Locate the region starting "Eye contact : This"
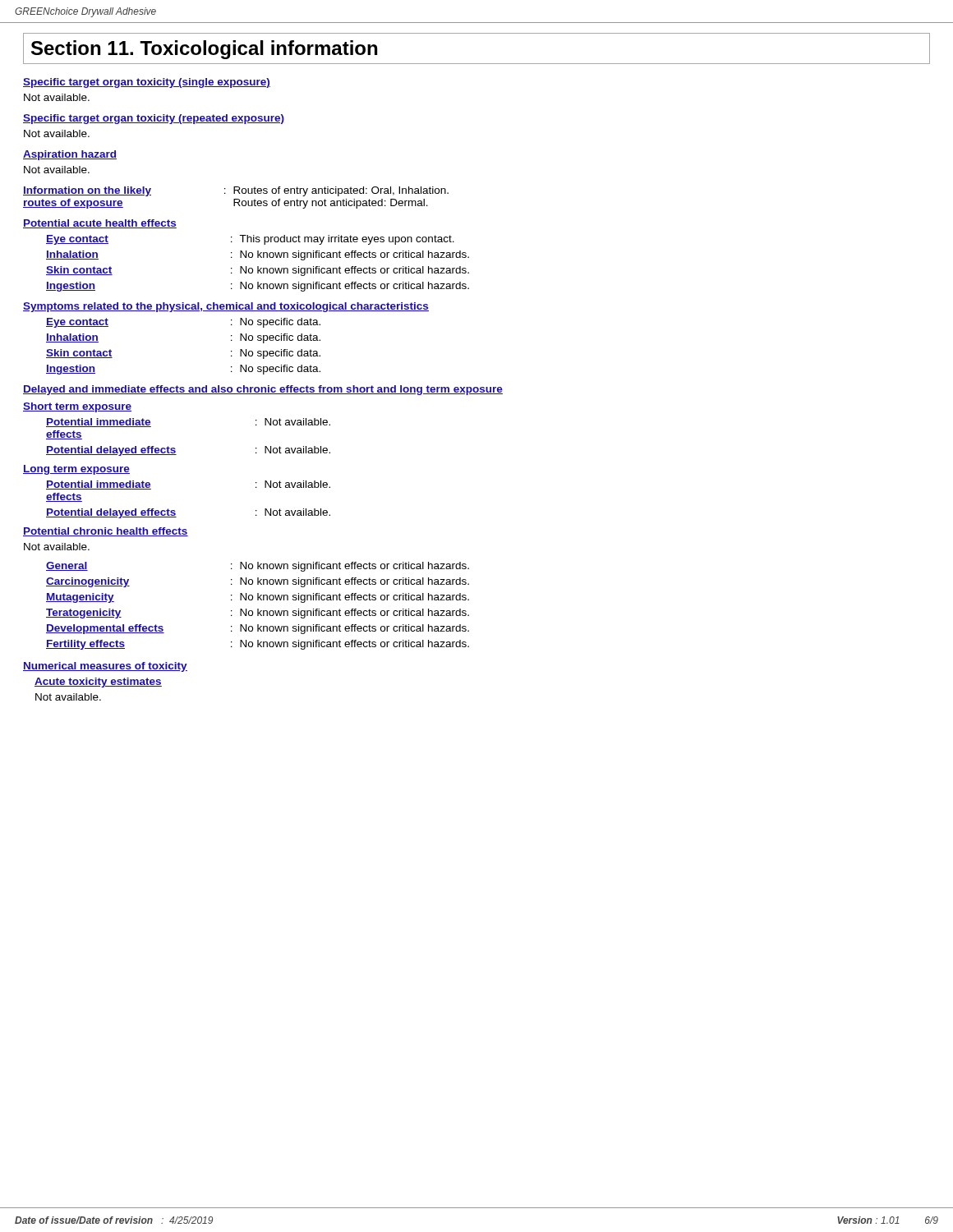This screenshot has height=1232, width=953. (x=250, y=239)
